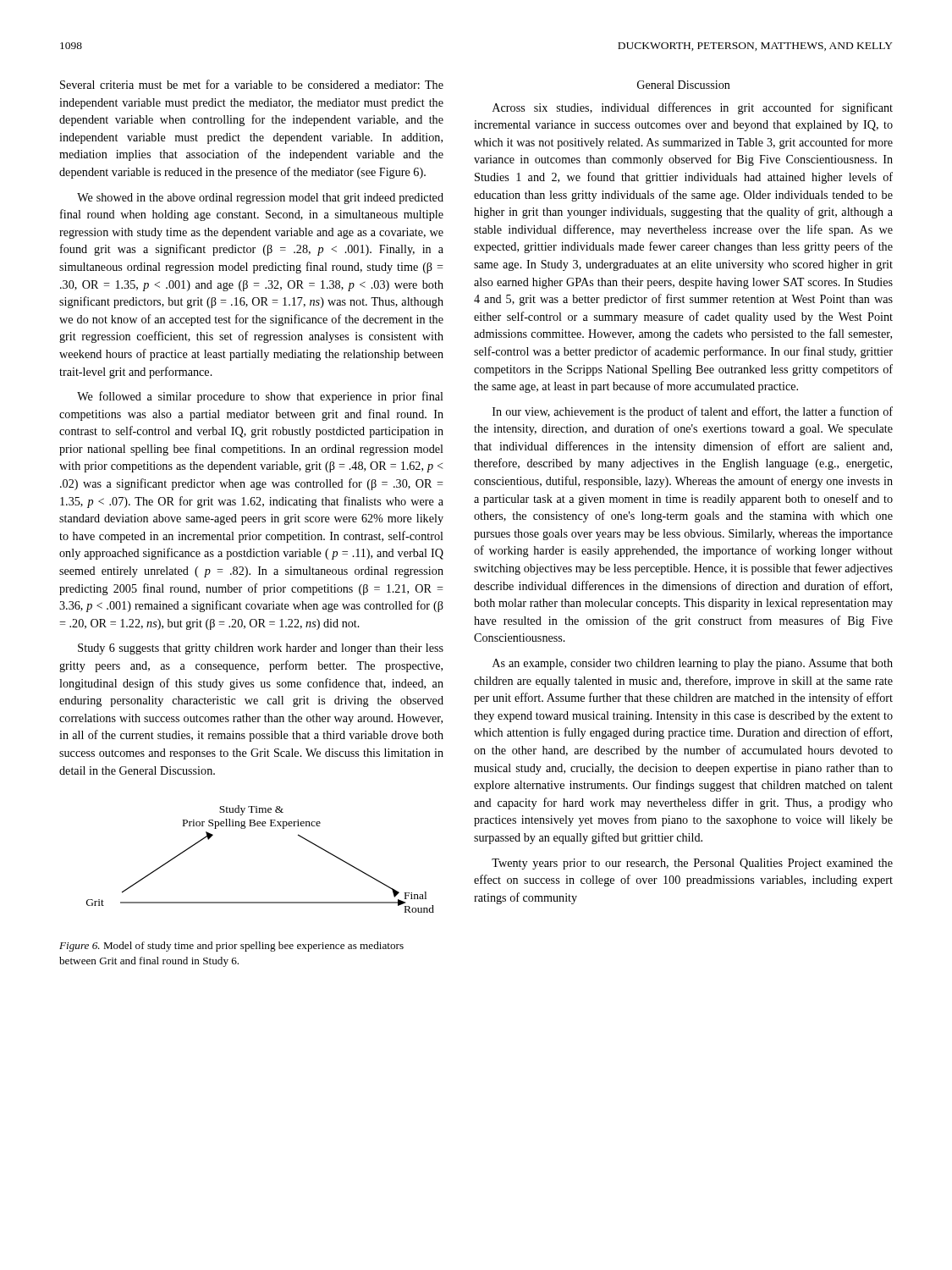Locate the text block with the text "Study 6 suggests that gritty children work harder"
952x1270 pixels.
(x=251, y=709)
